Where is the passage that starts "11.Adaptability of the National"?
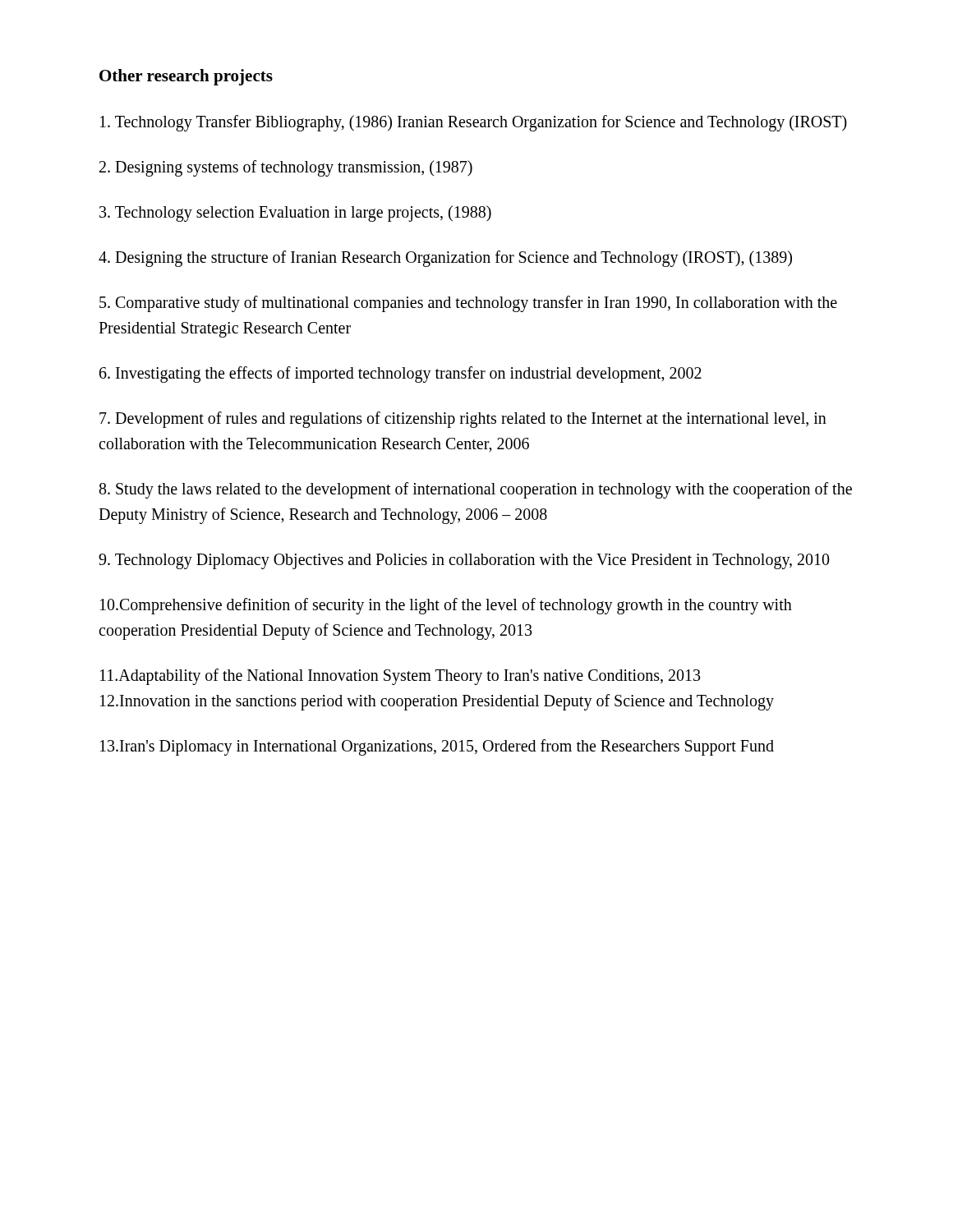The height and width of the screenshot is (1232, 953). coord(436,688)
